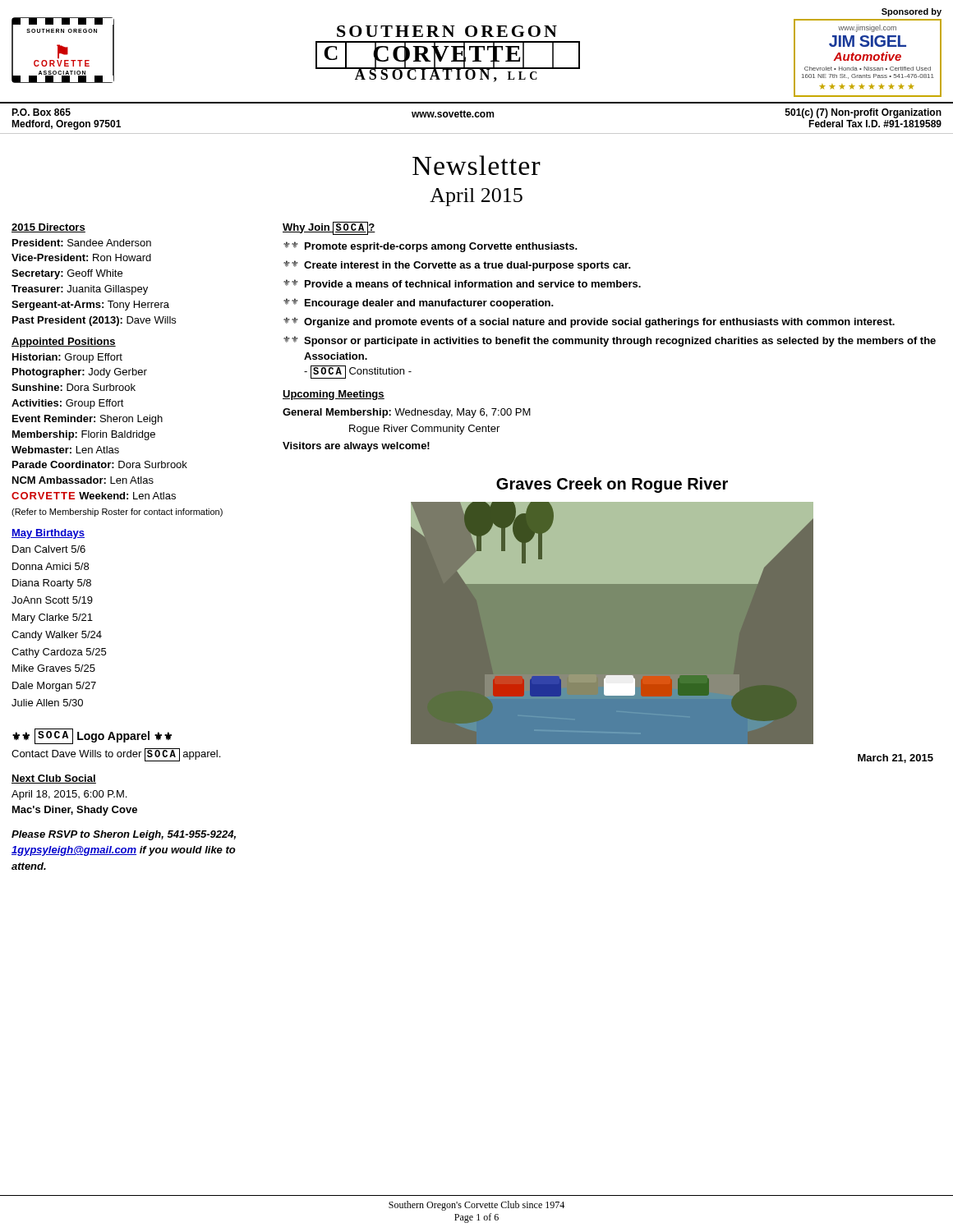Locate the photo
This screenshot has width=953, height=1232.
click(612, 624)
